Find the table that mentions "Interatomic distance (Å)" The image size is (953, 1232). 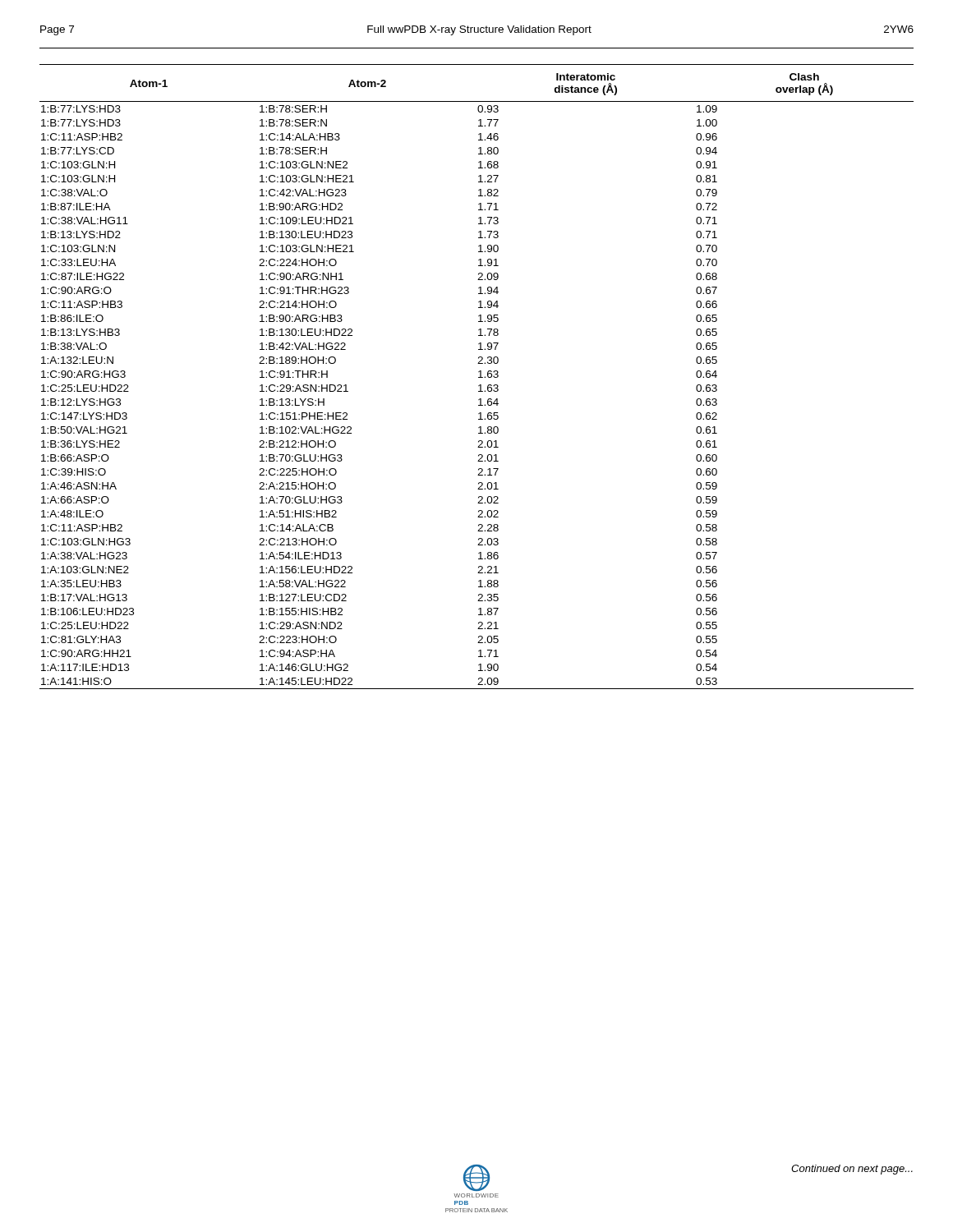[476, 377]
